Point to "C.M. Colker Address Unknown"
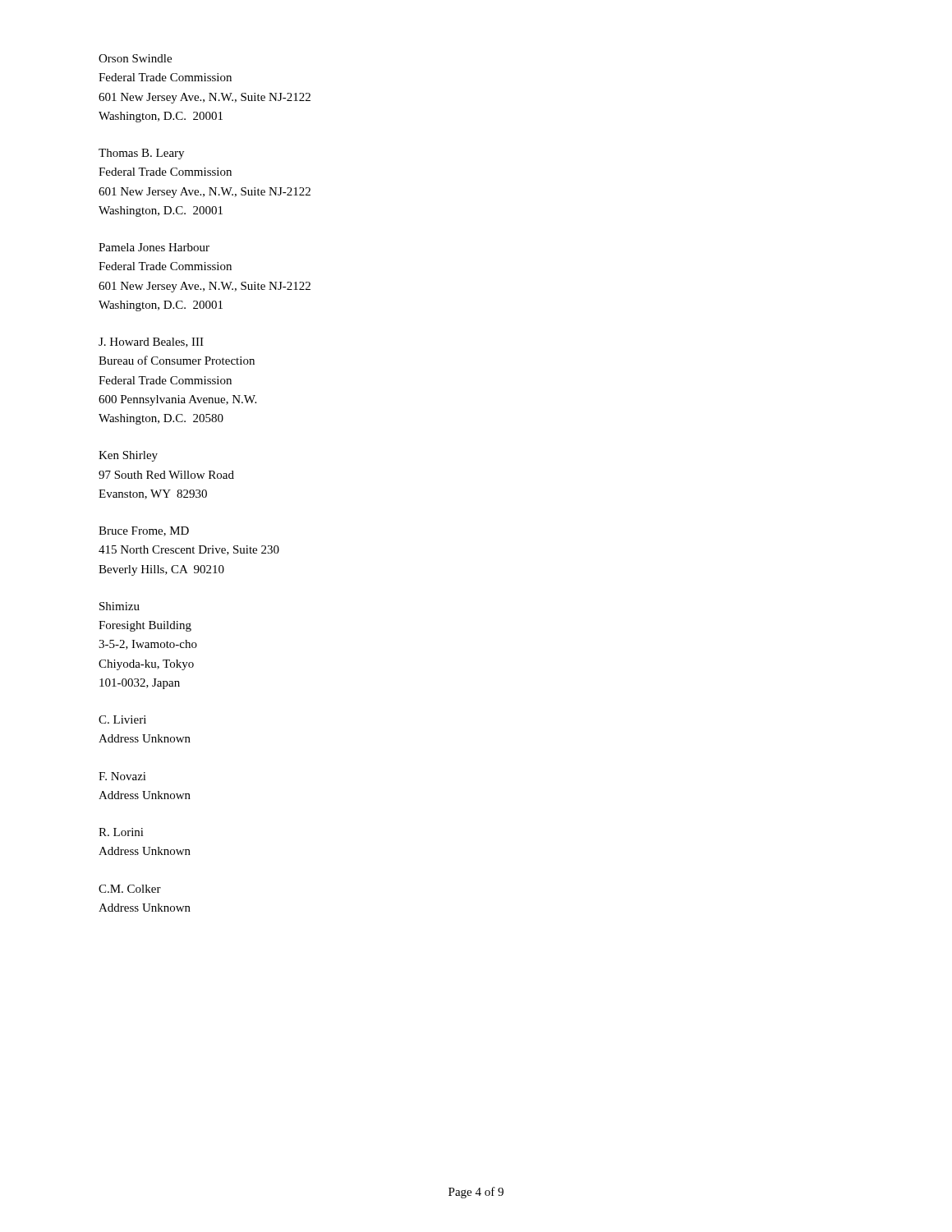Image resolution: width=952 pixels, height=1232 pixels. [145, 898]
